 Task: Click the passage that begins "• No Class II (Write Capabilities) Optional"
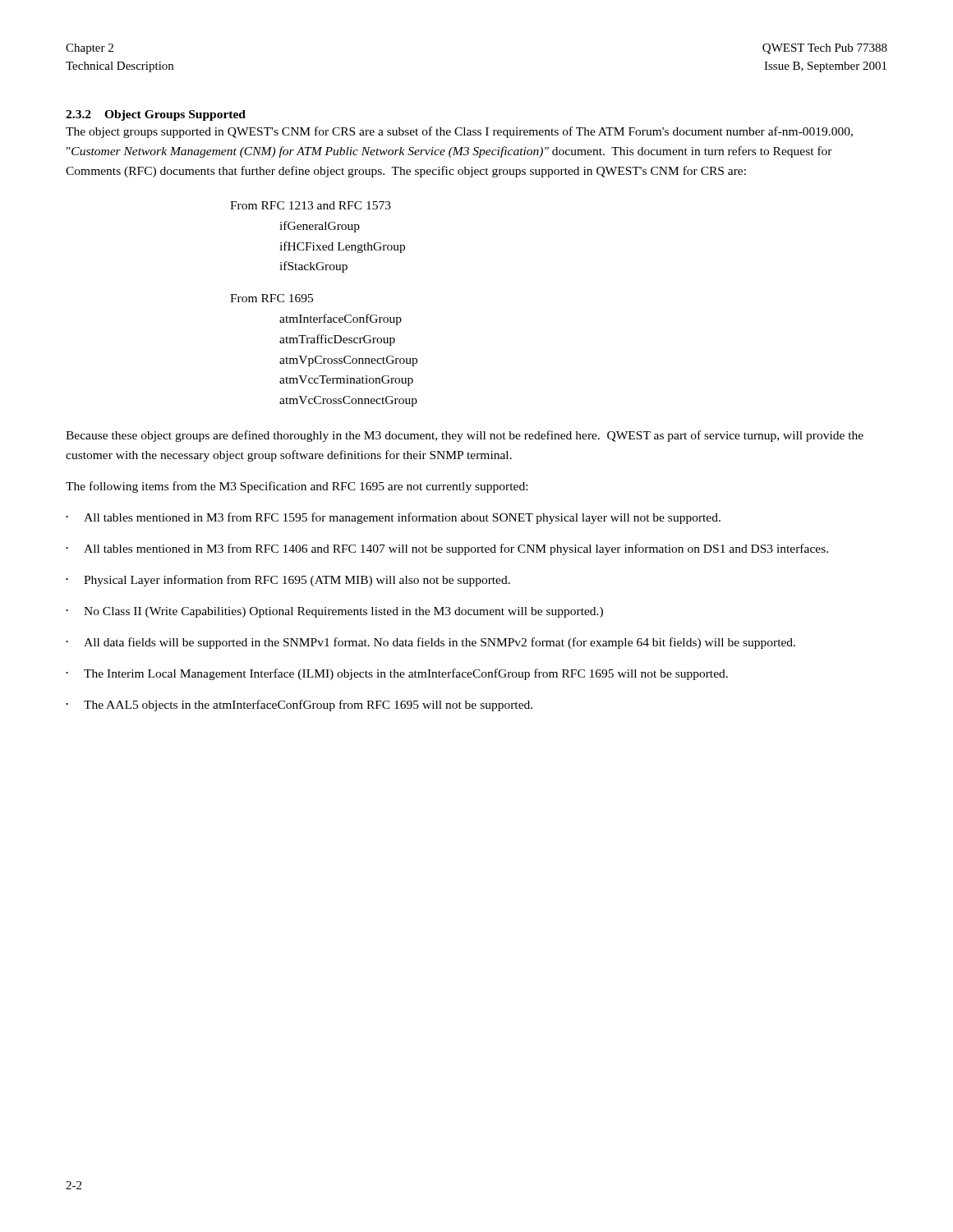pos(476,611)
